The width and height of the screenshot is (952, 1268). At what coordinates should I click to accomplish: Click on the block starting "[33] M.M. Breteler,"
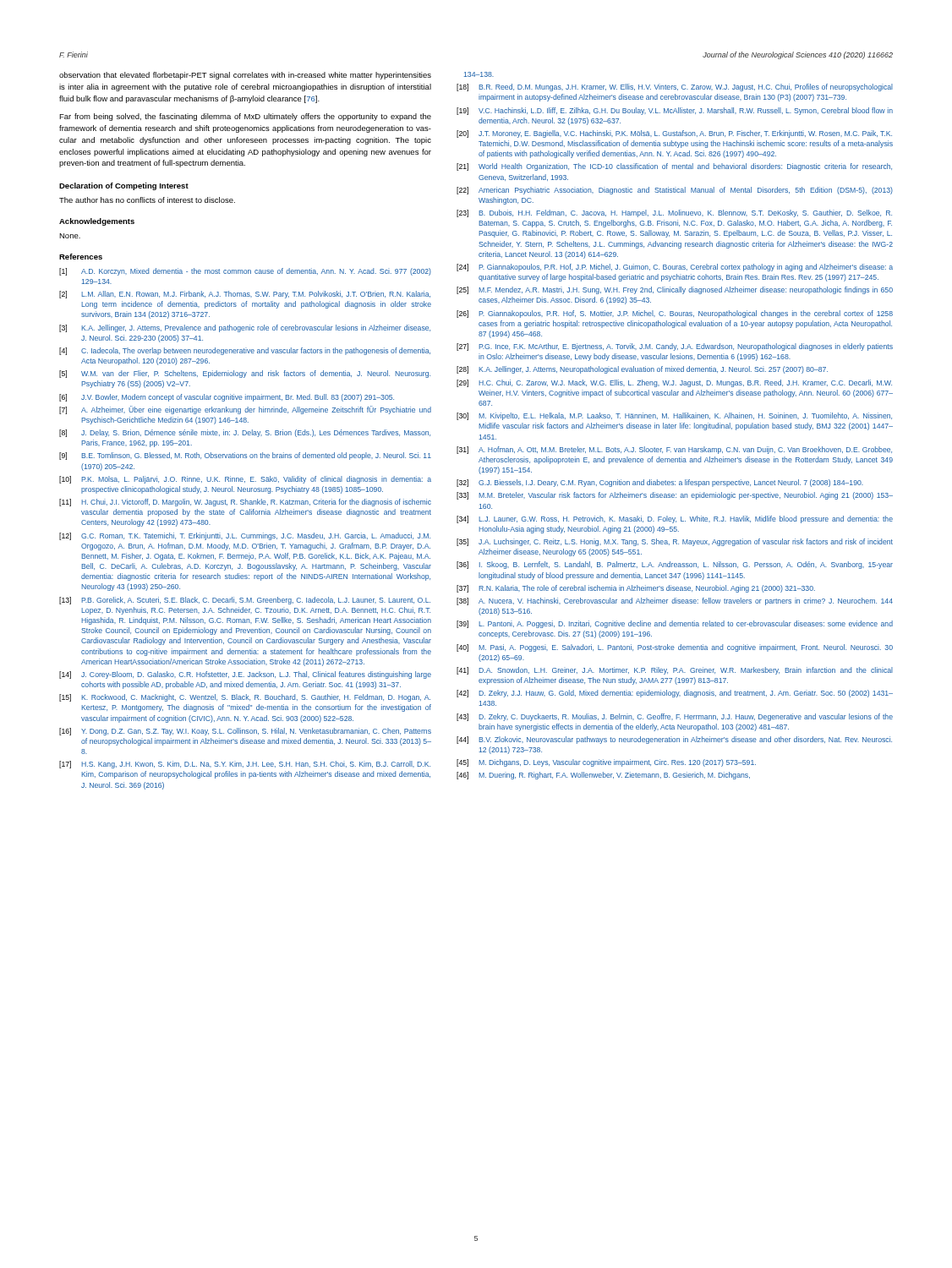point(675,501)
